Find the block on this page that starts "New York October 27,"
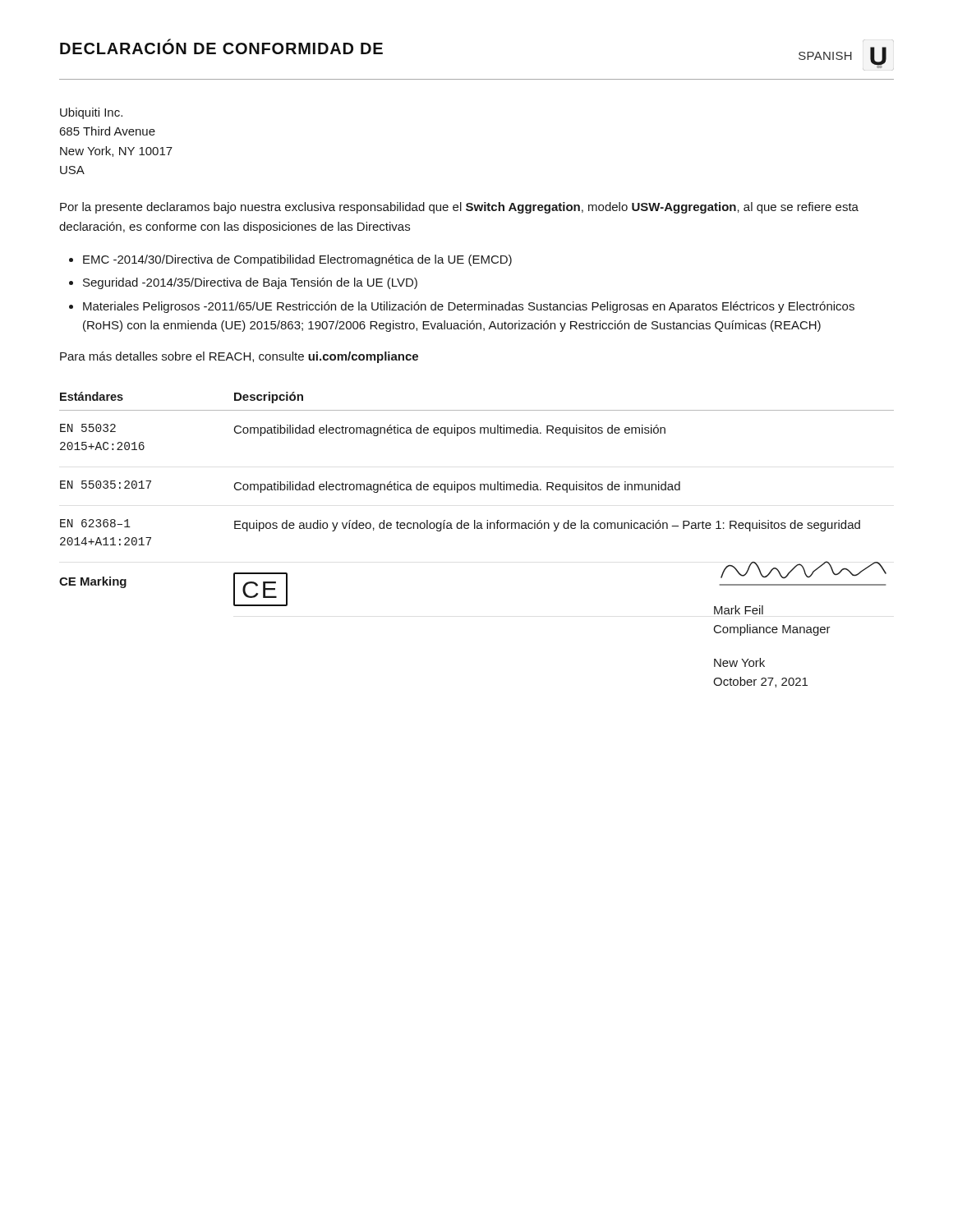This screenshot has height=1232, width=953. (761, 672)
